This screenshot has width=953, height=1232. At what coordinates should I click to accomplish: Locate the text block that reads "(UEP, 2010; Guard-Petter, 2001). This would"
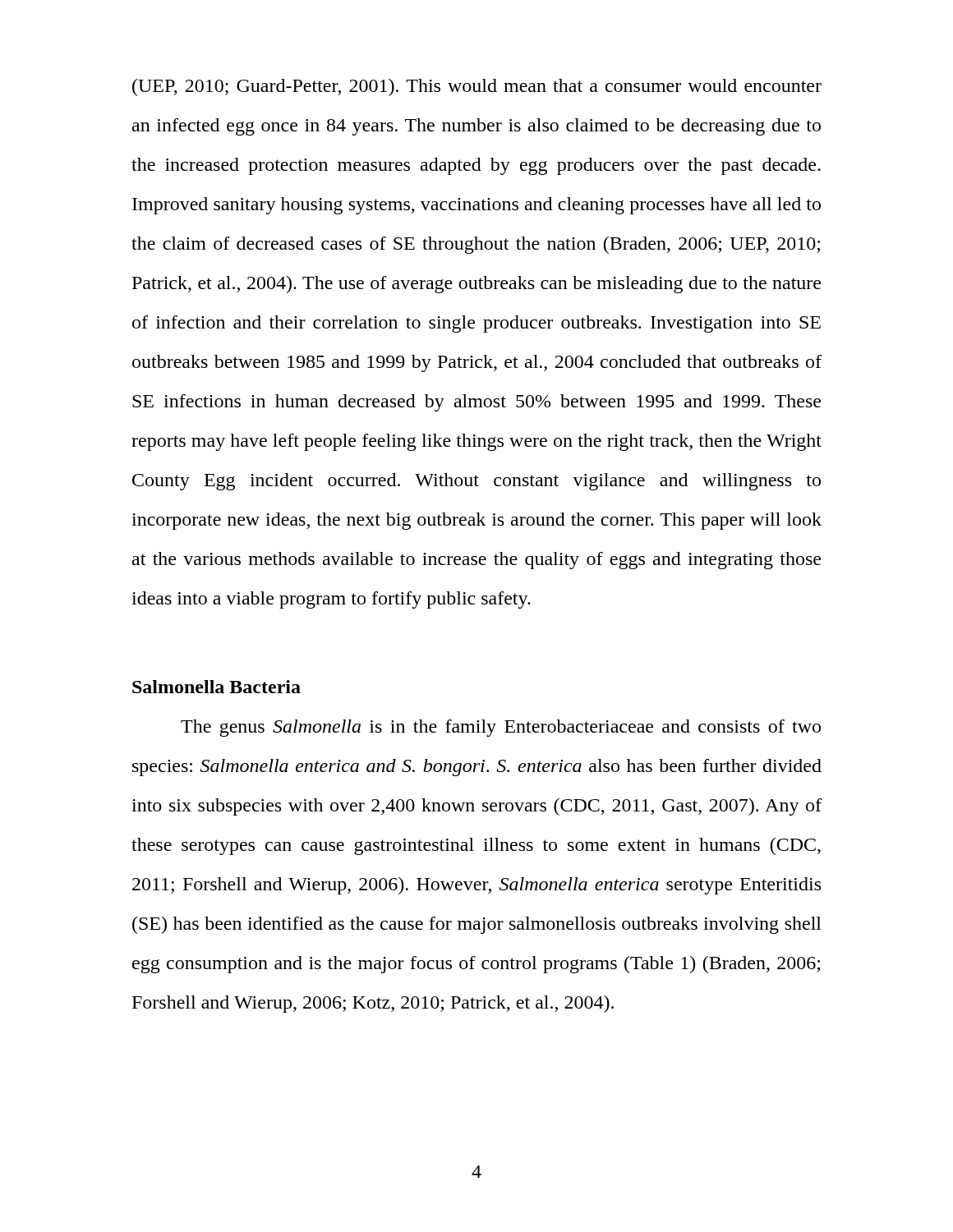click(x=477, y=87)
